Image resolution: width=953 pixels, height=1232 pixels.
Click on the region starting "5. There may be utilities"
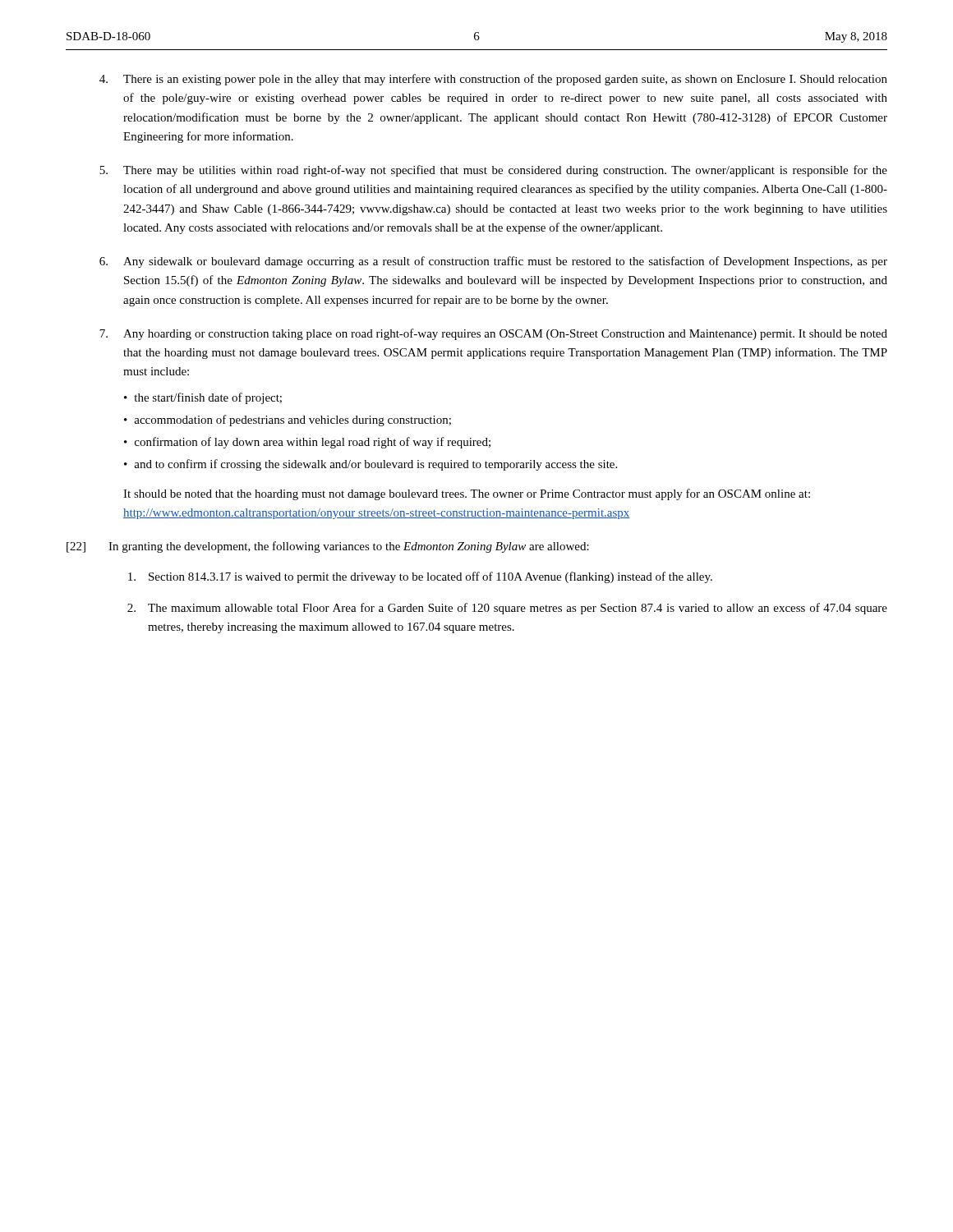tap(476, 199)
